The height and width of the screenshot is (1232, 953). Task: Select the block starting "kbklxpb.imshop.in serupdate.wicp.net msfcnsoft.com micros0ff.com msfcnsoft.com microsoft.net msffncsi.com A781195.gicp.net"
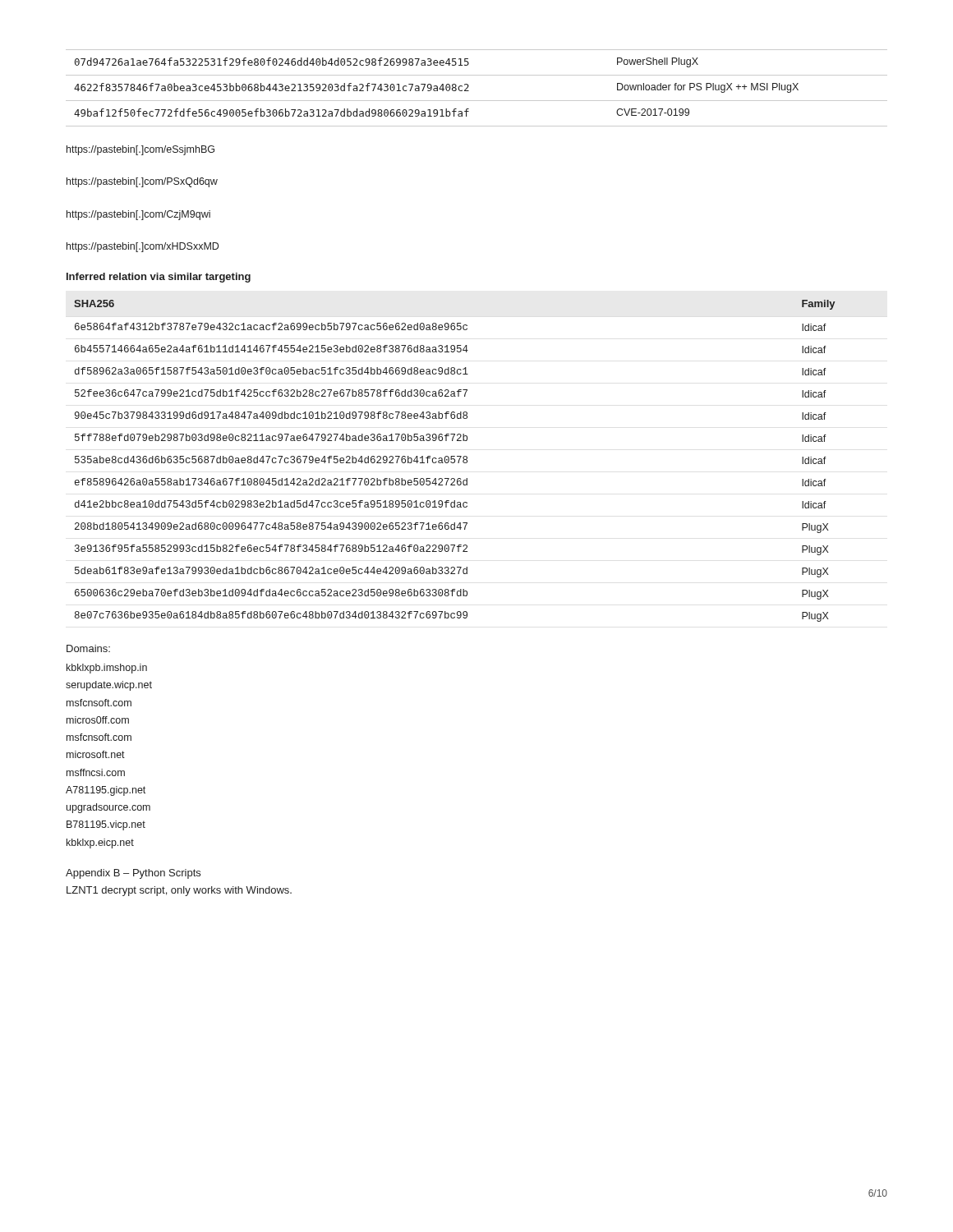[x=109, y=755]
